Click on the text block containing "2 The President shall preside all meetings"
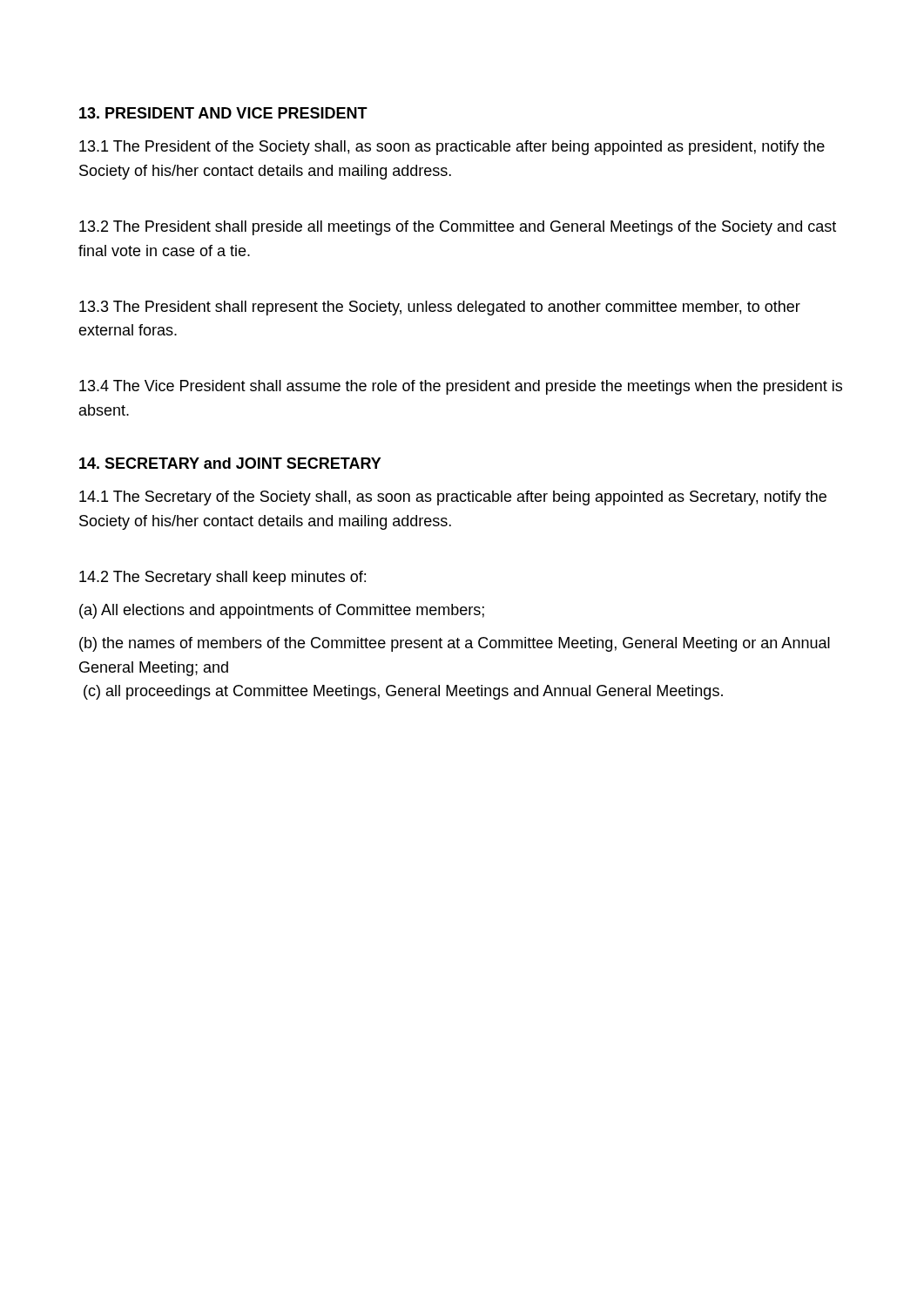Screen dimensions: 1307x924 pos(457,238)
